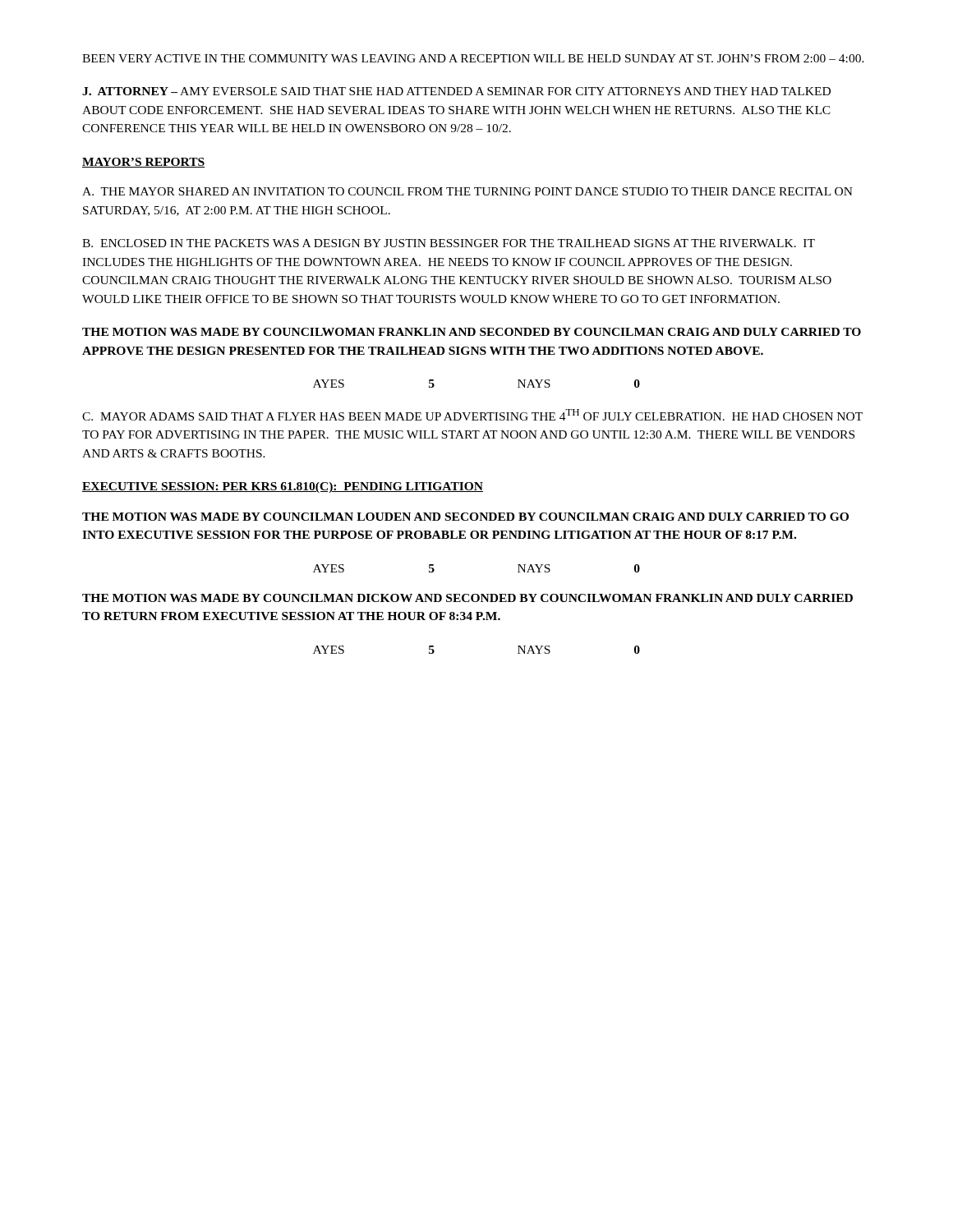Locate the block of text that opens with "B. ENCLOSED IN"
953x1232 pixels.
tap(457, 271)
